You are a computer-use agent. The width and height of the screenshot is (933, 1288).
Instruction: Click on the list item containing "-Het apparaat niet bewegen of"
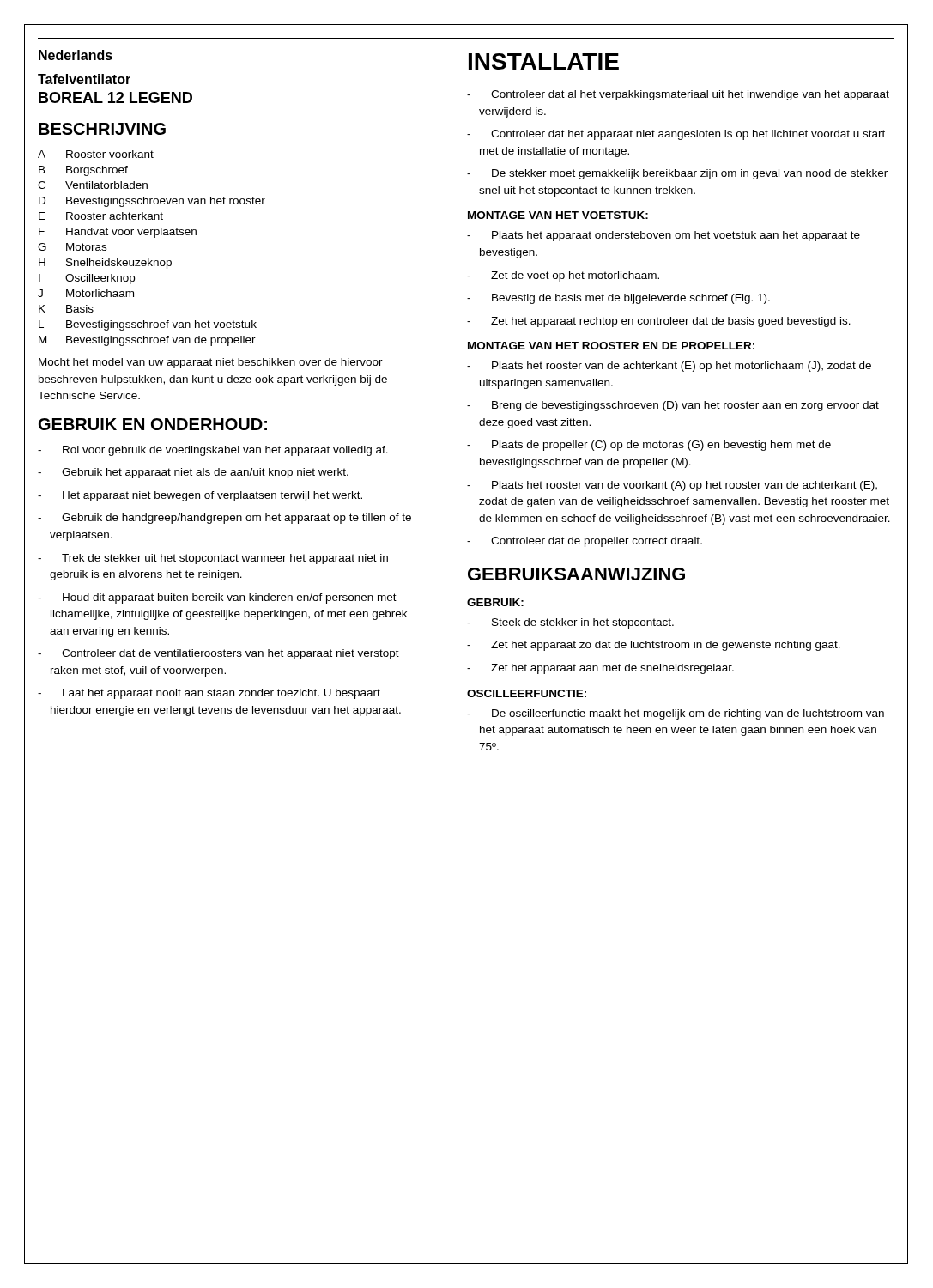(x=201, y=495)
